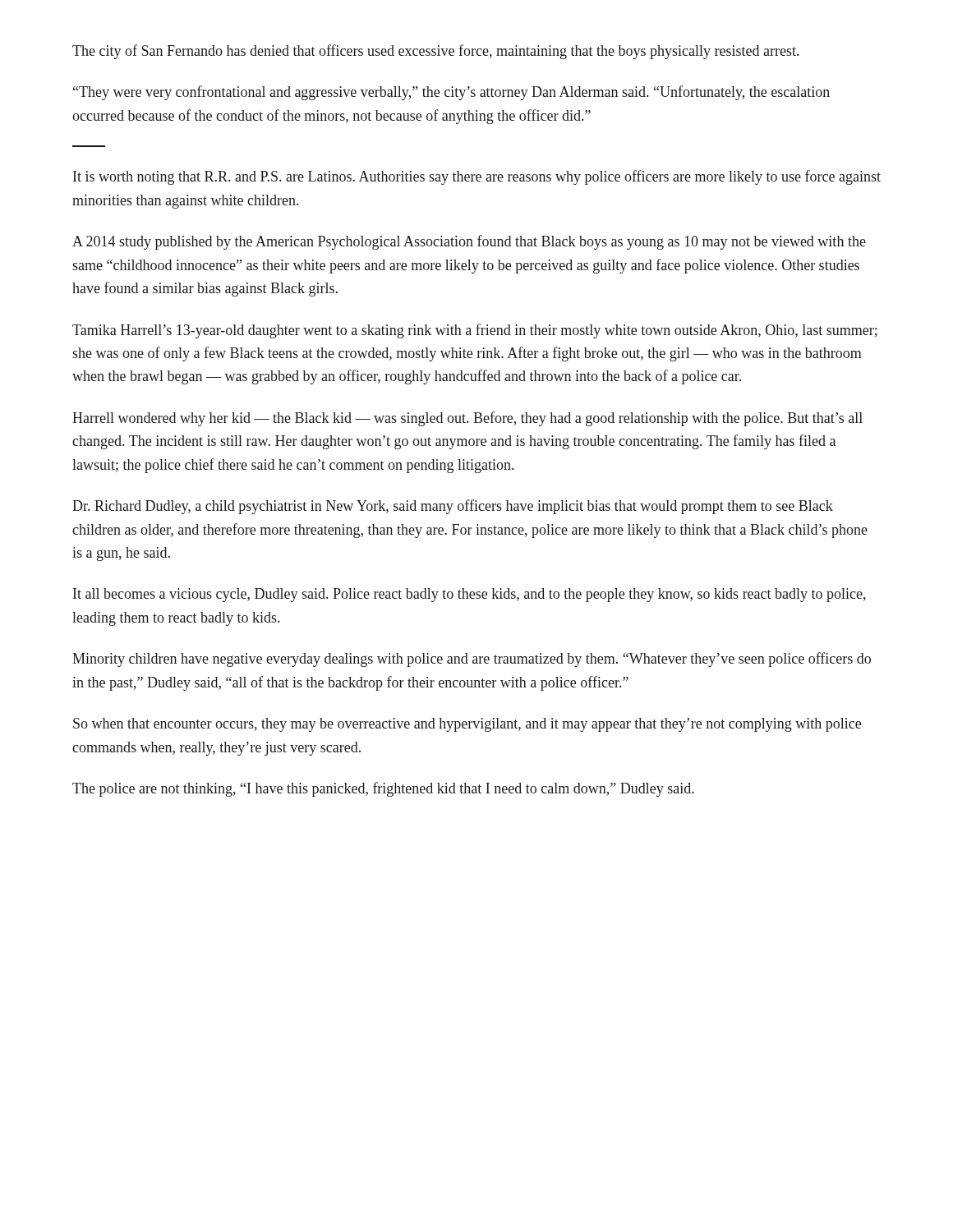Find the block starting "Harrell wondered why her"
The width and height of the screenshot is (953, 1232).
(468, 441)
